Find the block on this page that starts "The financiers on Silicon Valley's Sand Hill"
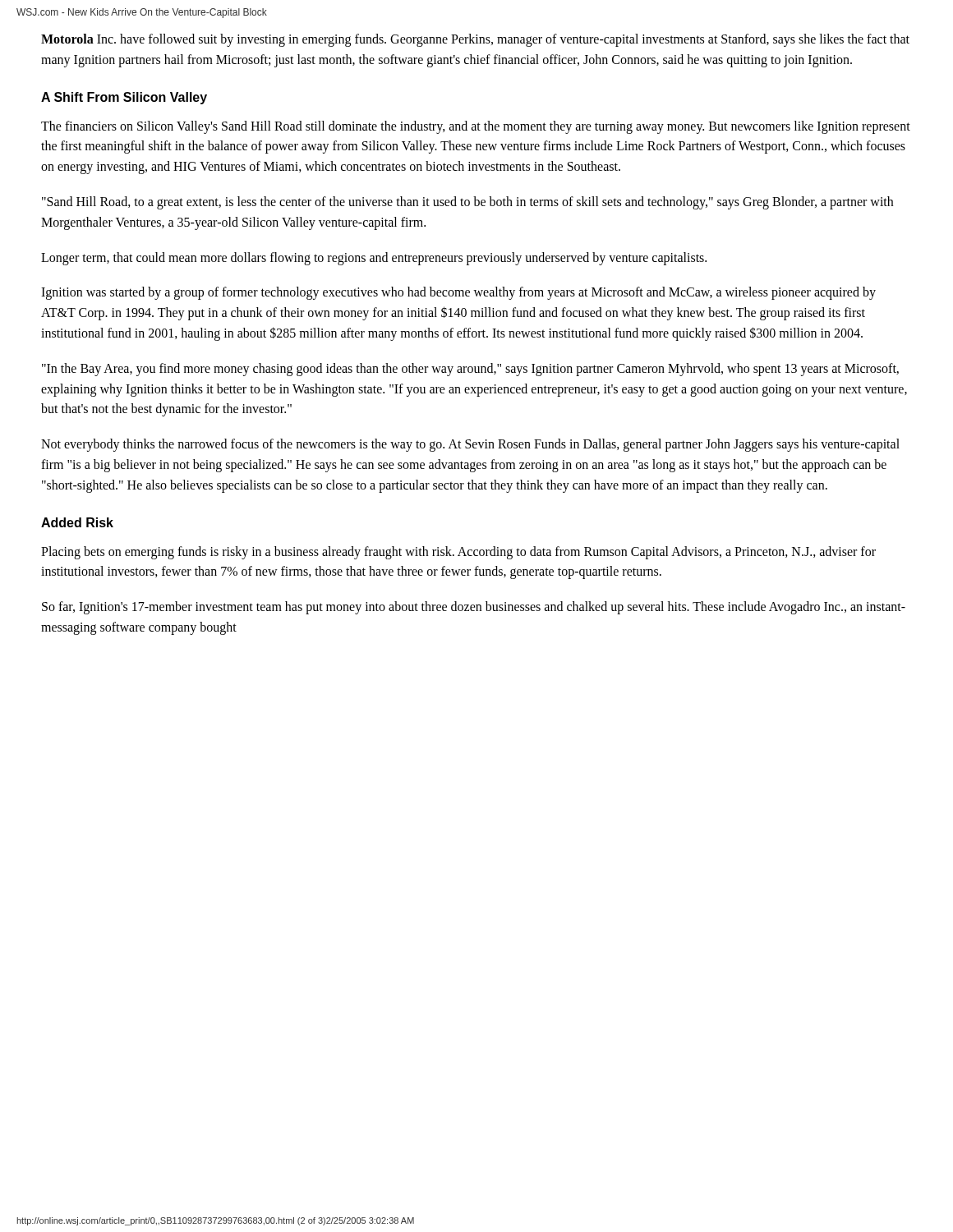953x1232 pixels. pyautogui.click(x=475, y=146)
